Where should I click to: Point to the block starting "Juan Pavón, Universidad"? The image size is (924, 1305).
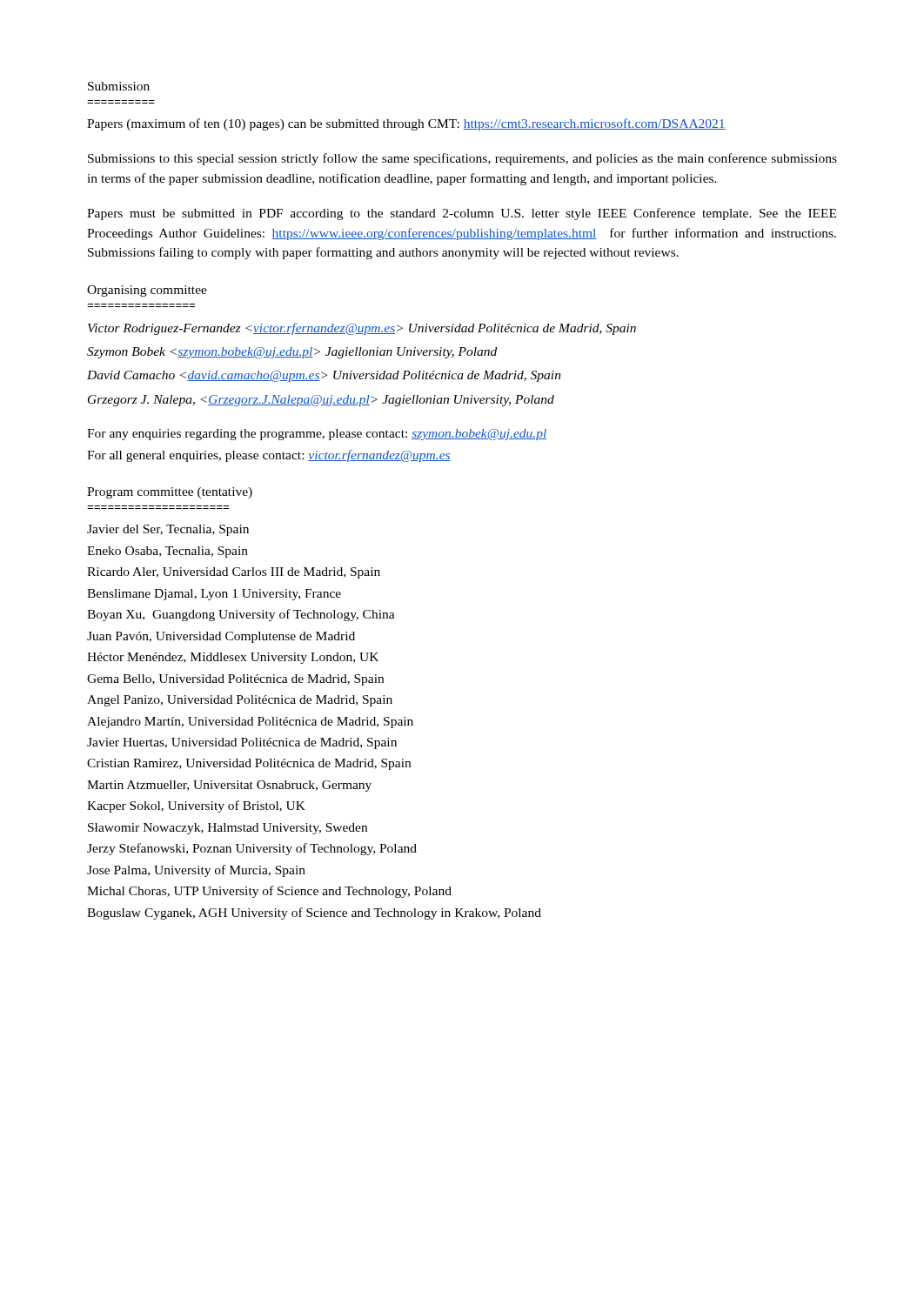[x=221, y=635]
